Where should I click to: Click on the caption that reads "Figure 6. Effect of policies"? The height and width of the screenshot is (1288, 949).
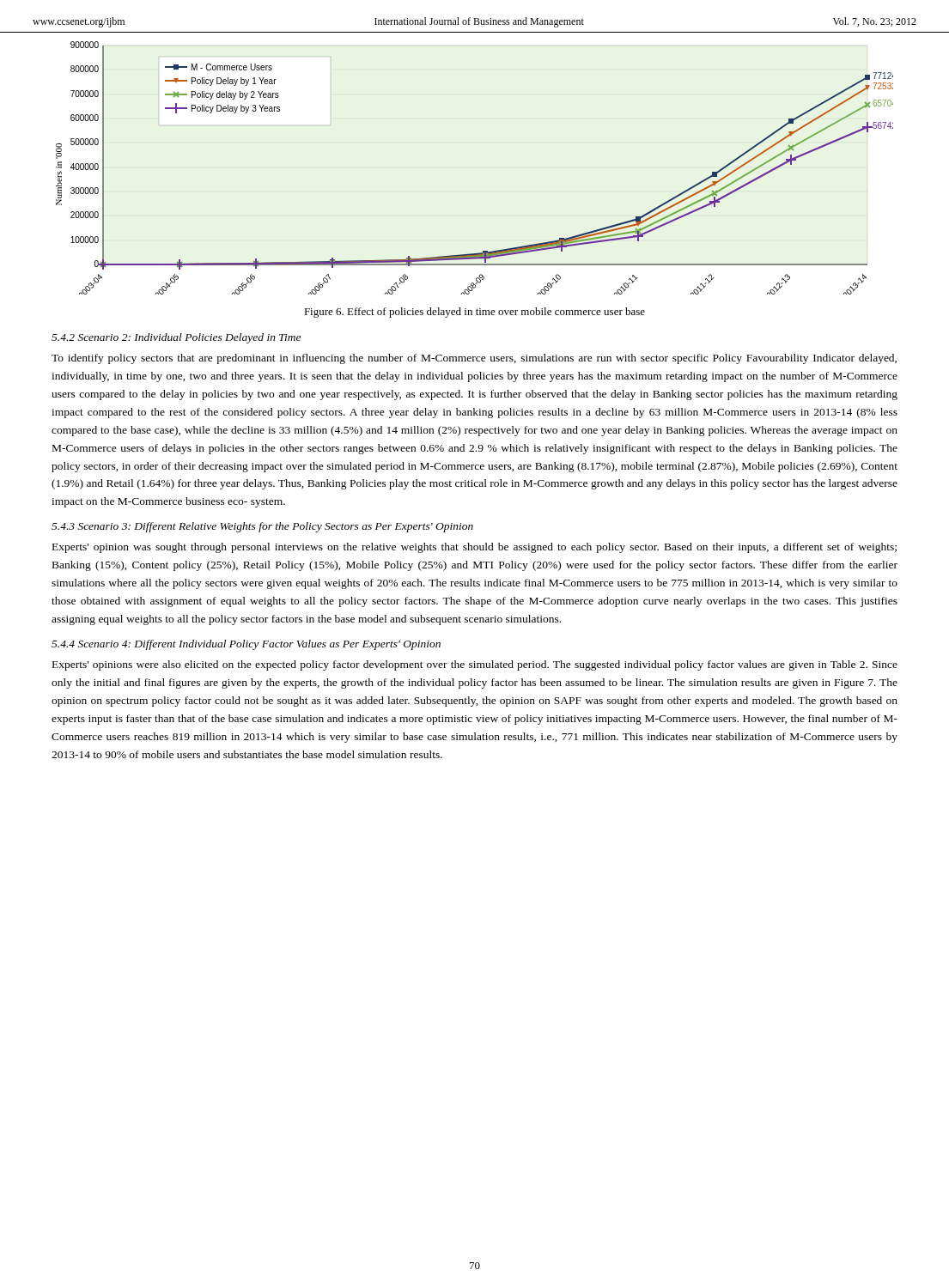(474, 311)
